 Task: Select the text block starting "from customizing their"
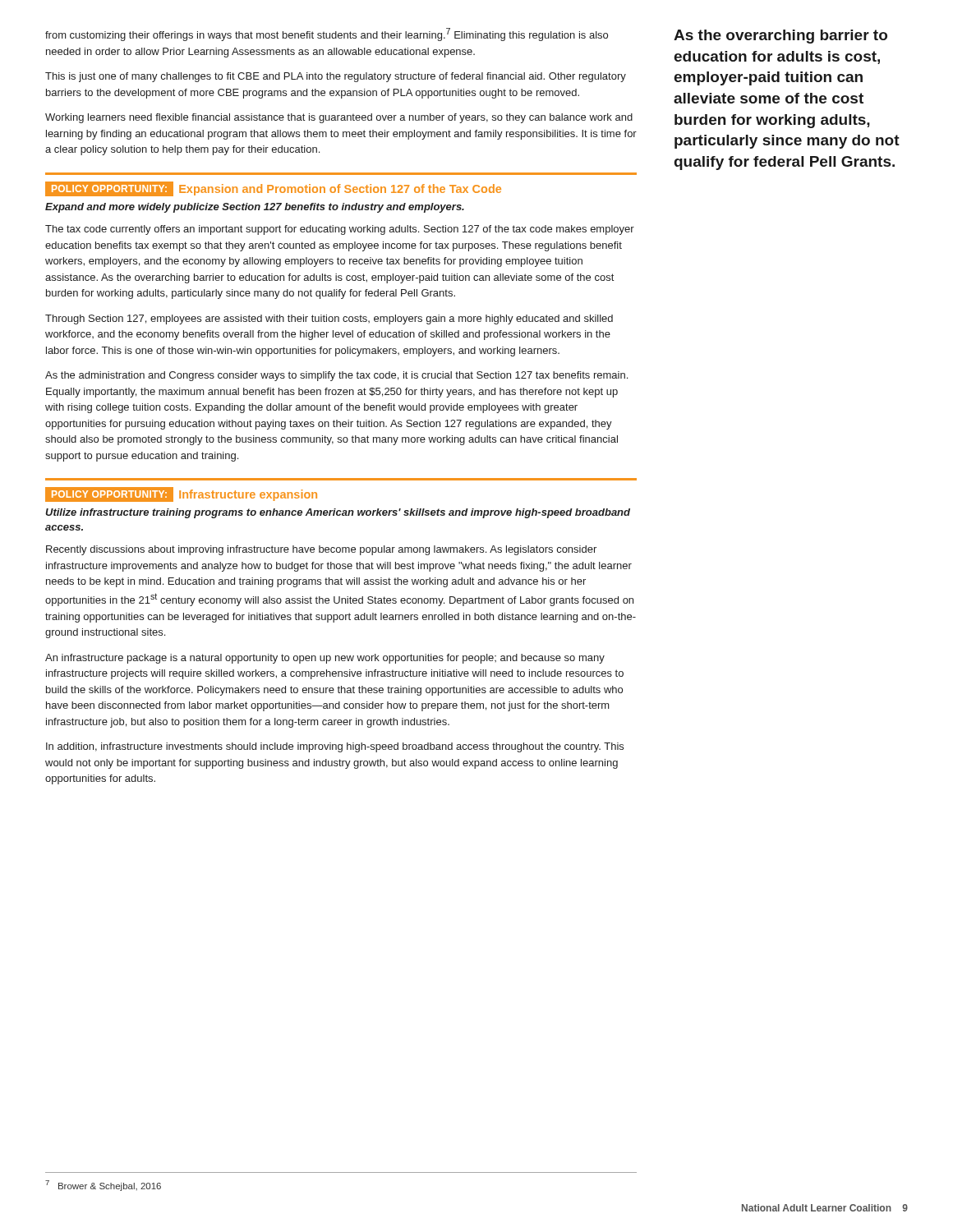[341, 42]
